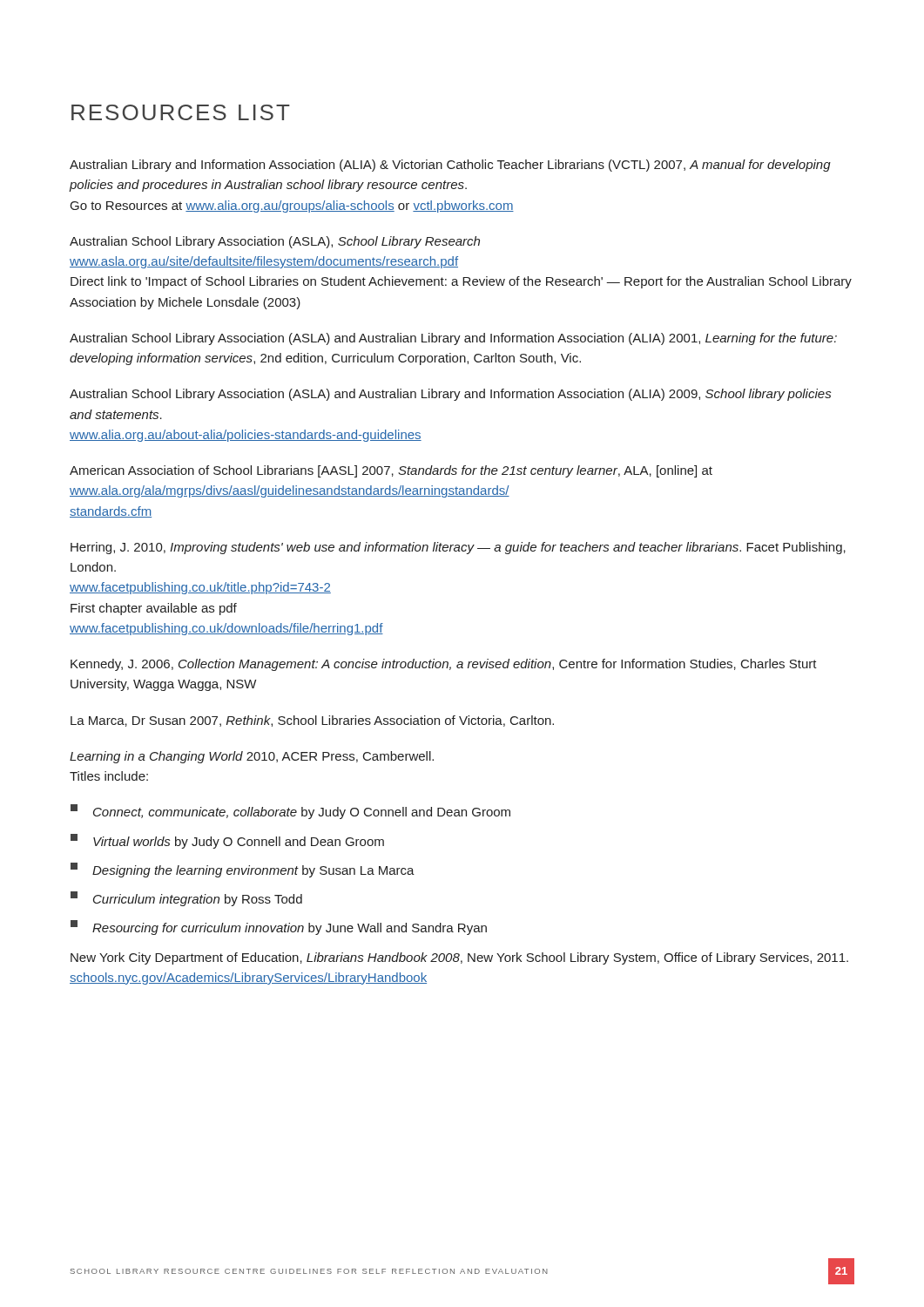Image resolution: width=924 pixels, height=1307 pixels.
Task: Navigate to the element starting "Designing the learning environment by Susan La"
Action: tap(243, 870)
